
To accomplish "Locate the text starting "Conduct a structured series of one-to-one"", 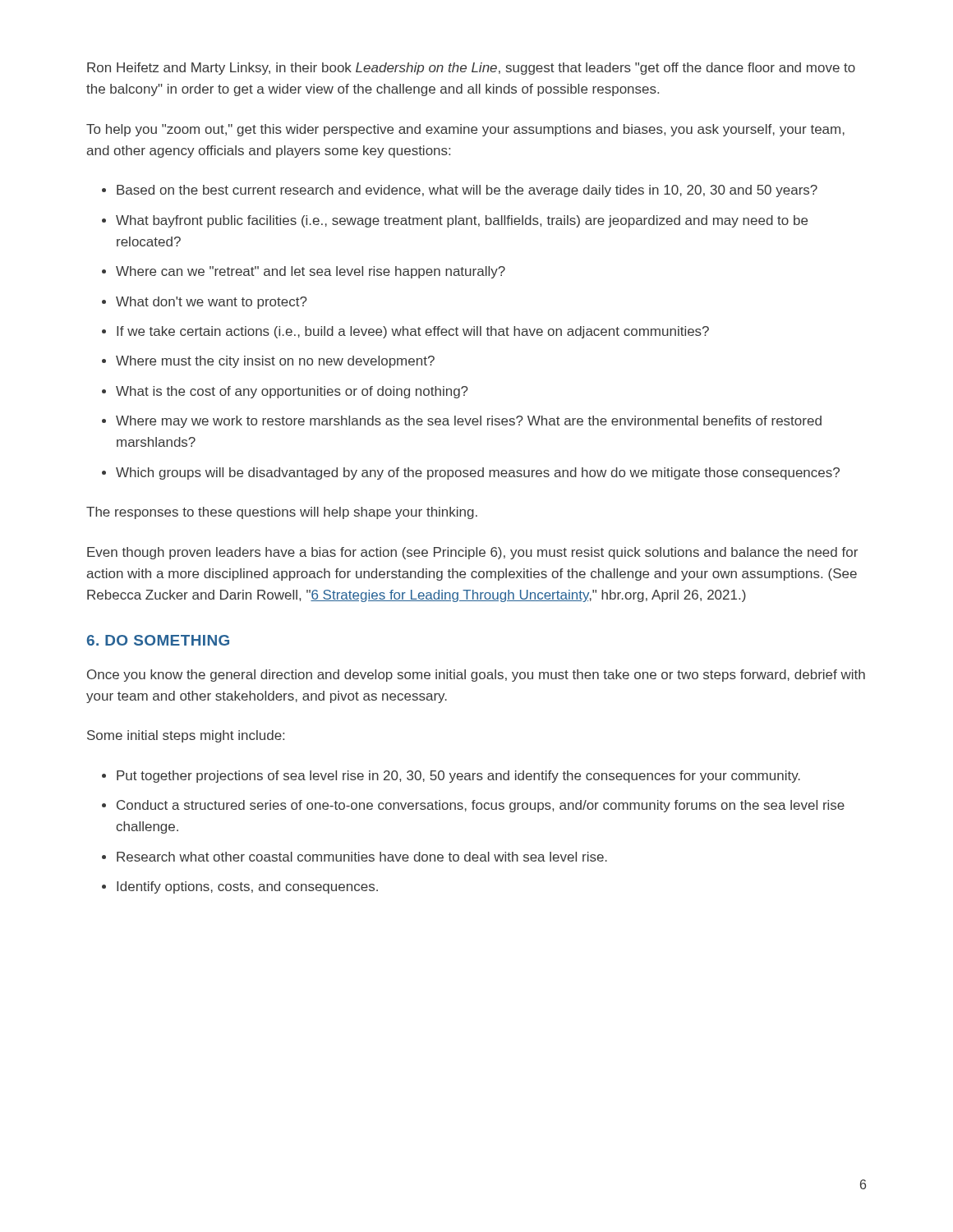I will coord(480,816).
